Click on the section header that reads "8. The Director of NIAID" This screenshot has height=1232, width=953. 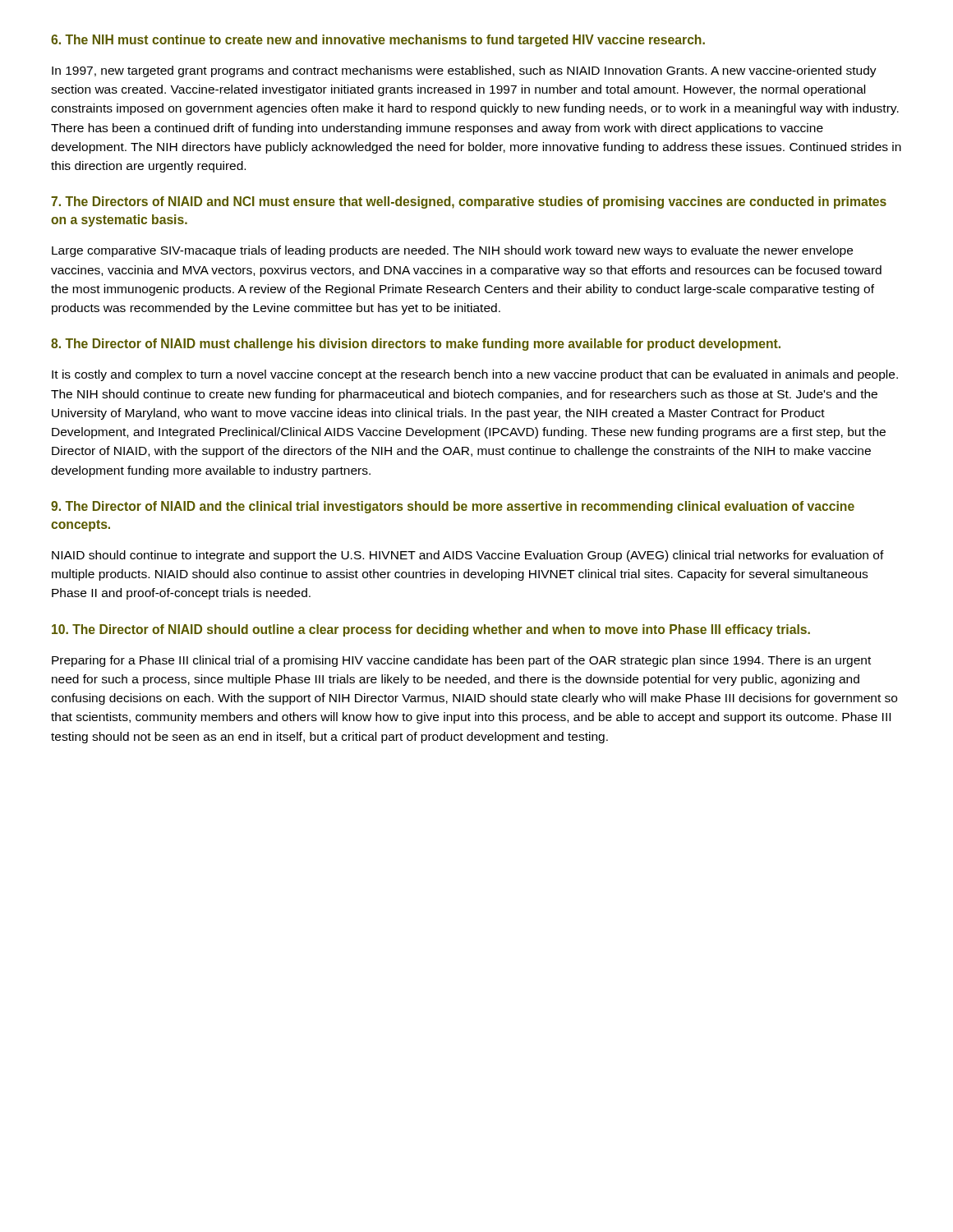(x=416, y=344)
